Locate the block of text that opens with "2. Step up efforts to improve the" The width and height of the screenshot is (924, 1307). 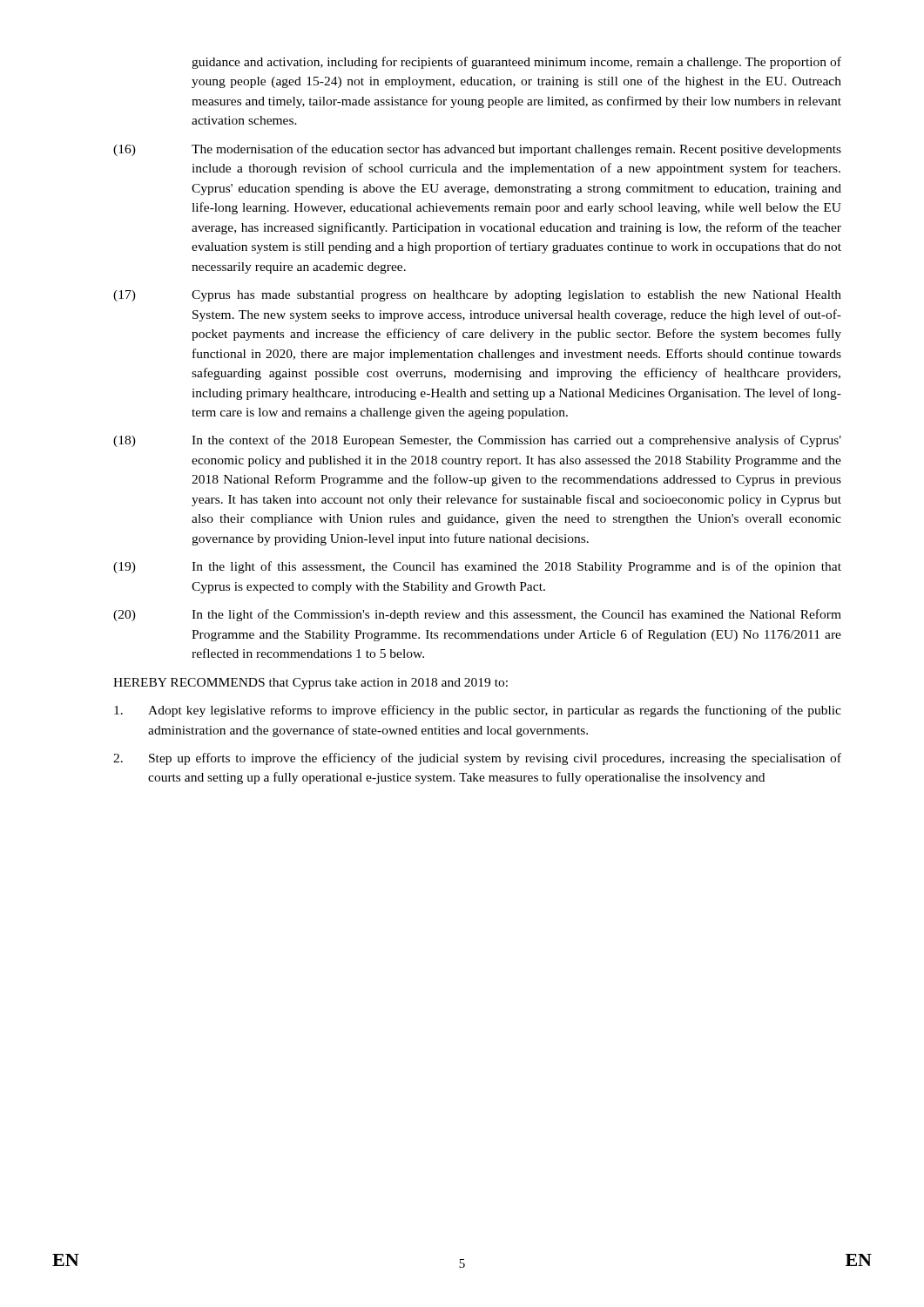coord(477,768)
